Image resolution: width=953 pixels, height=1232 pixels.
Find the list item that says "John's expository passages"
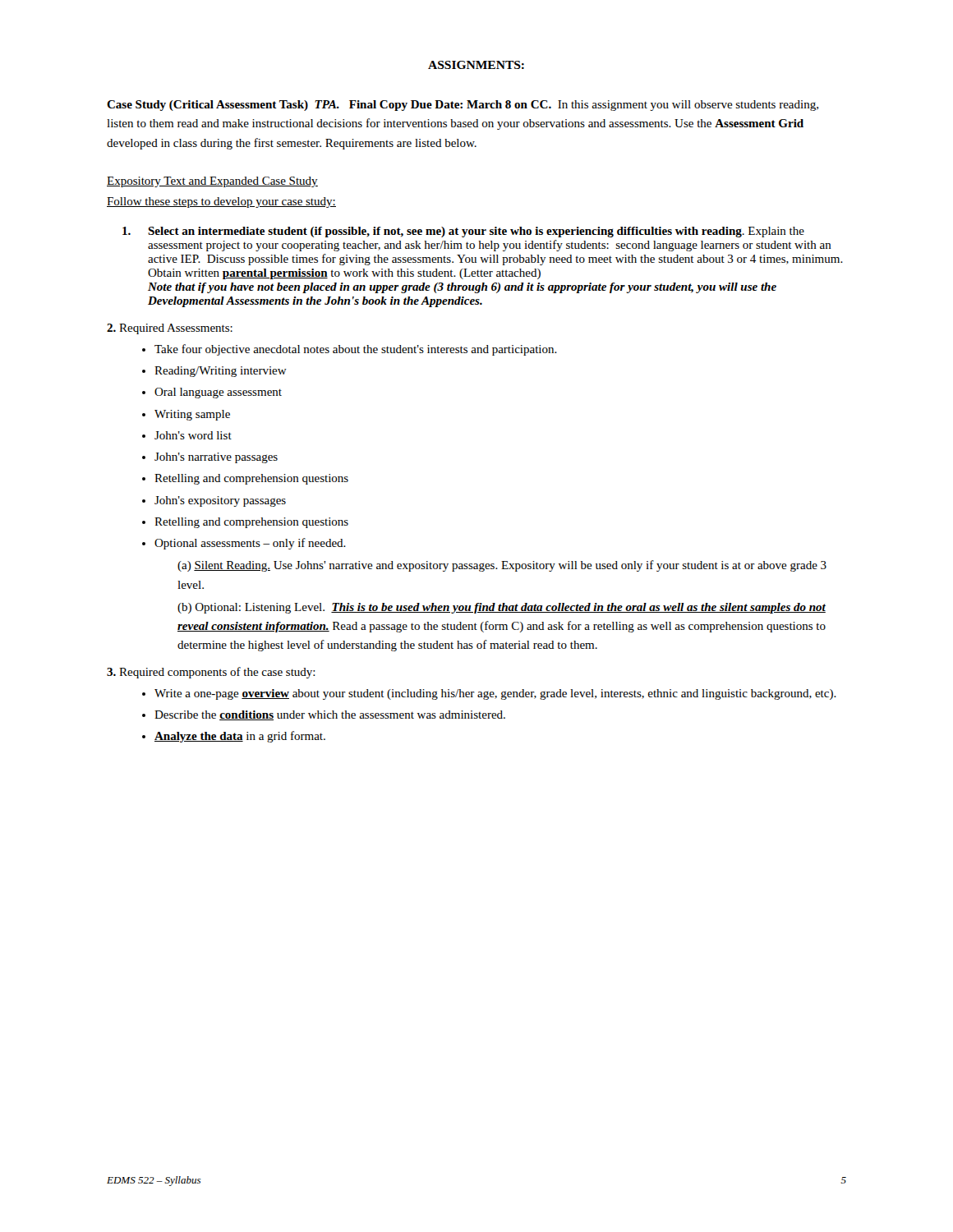pyautogui.click(x=220, y=500)
